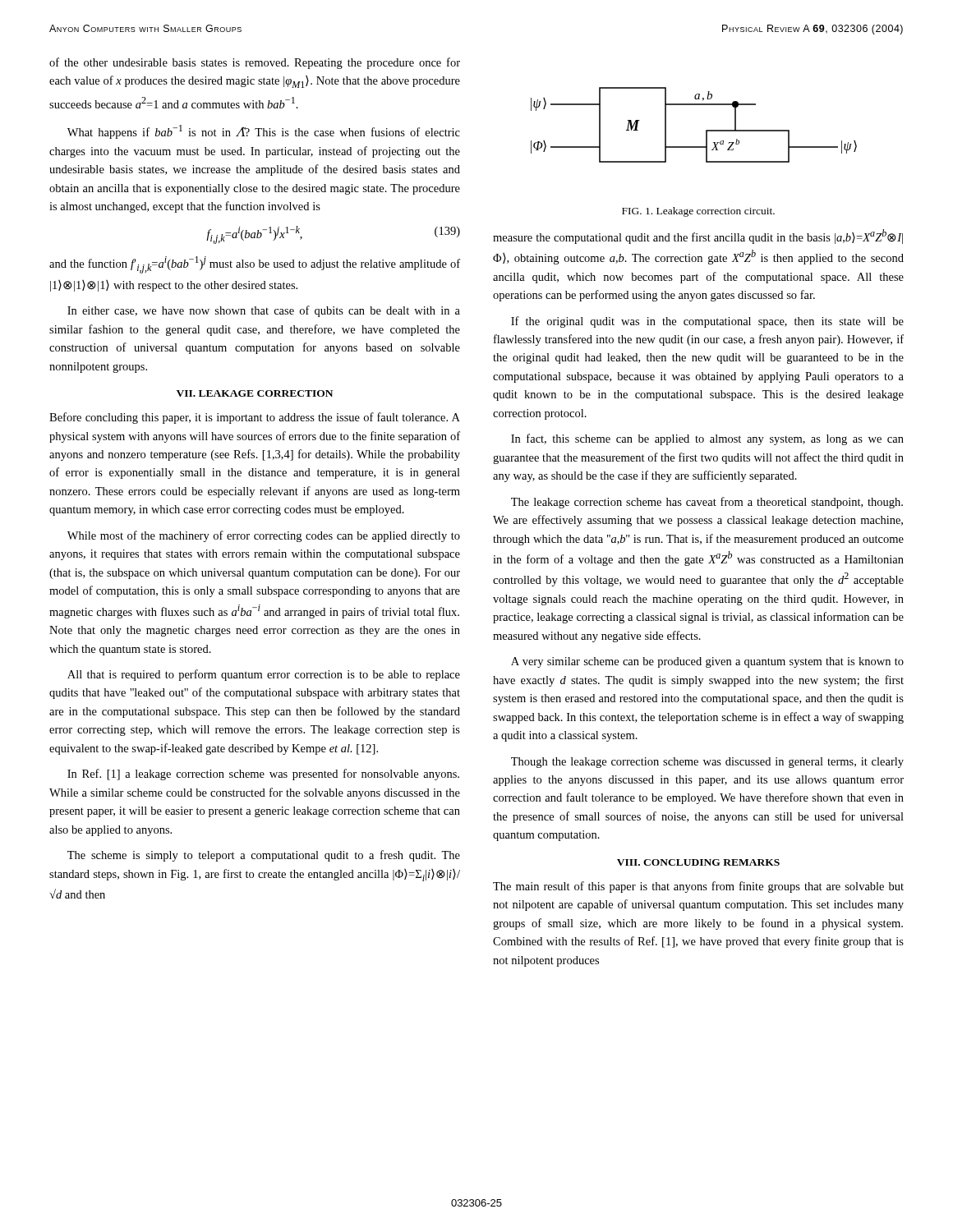953x1232 pixels.
Task: Locate the formula that says "fi,j,k=ai(bab−1)jx1−k, (139)"
Action: [x=247, y=234]
